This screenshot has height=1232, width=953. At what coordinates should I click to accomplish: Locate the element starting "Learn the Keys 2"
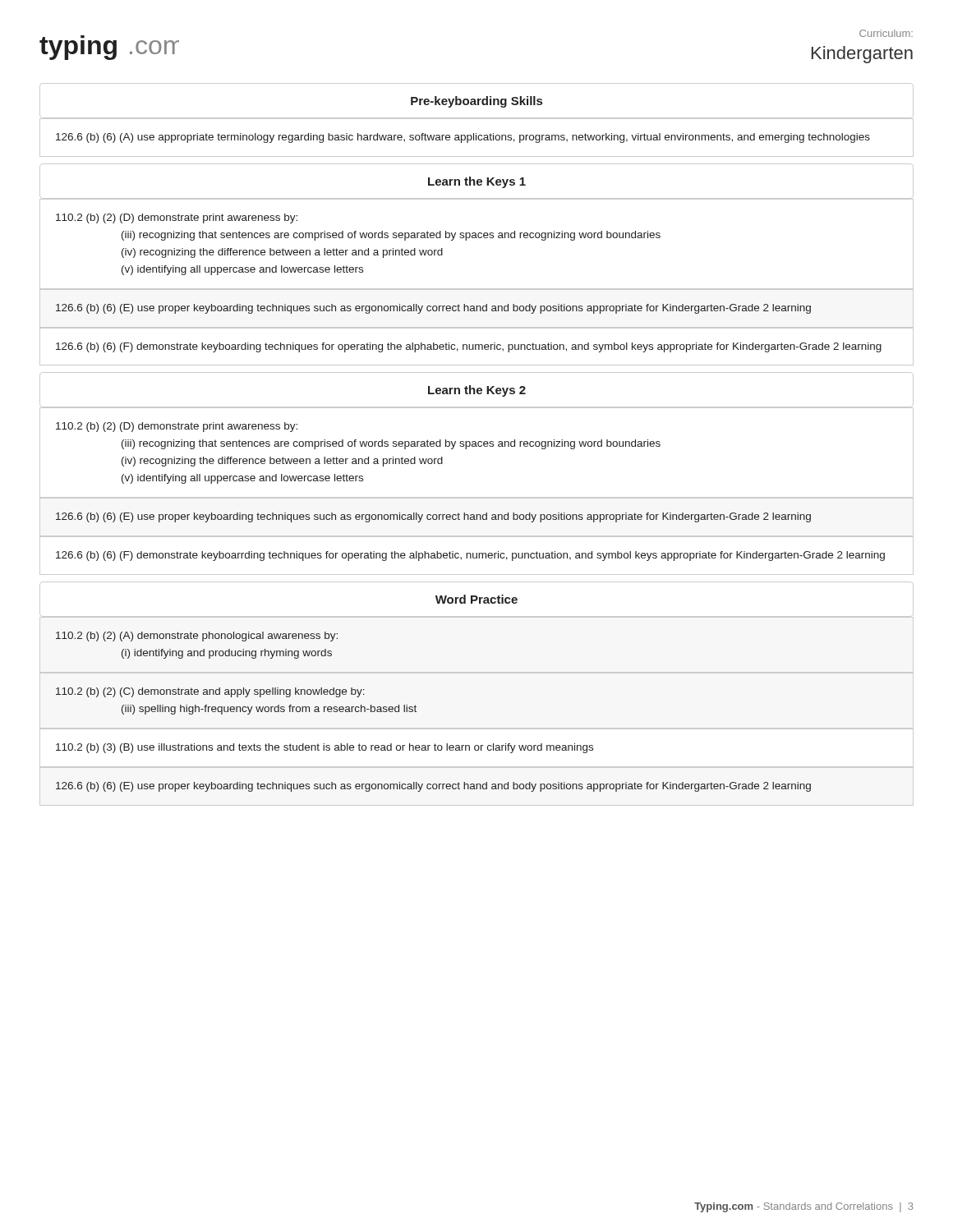click(476, 390)
